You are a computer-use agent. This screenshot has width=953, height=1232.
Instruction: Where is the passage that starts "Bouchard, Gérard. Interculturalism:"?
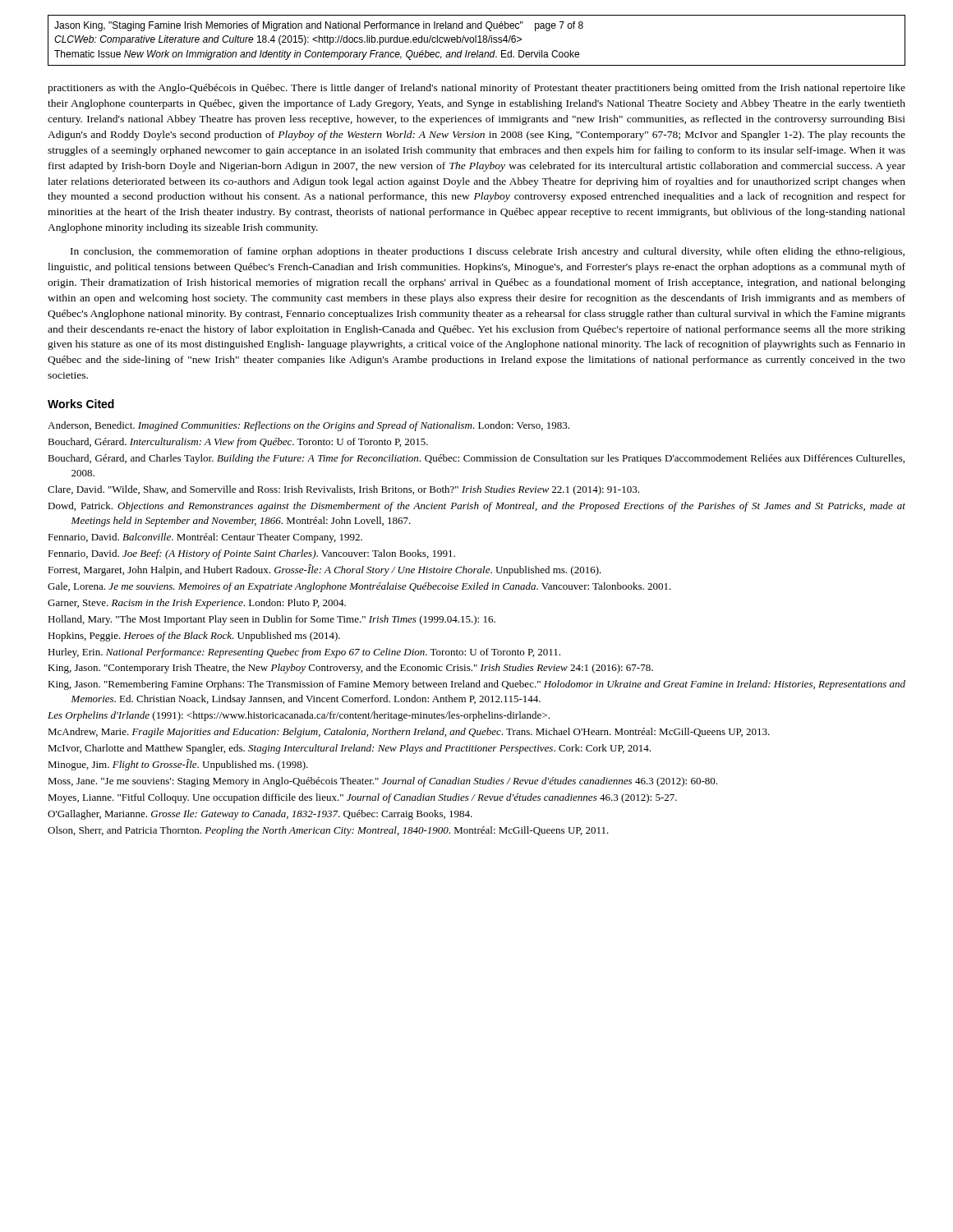(x=238, y=442)
